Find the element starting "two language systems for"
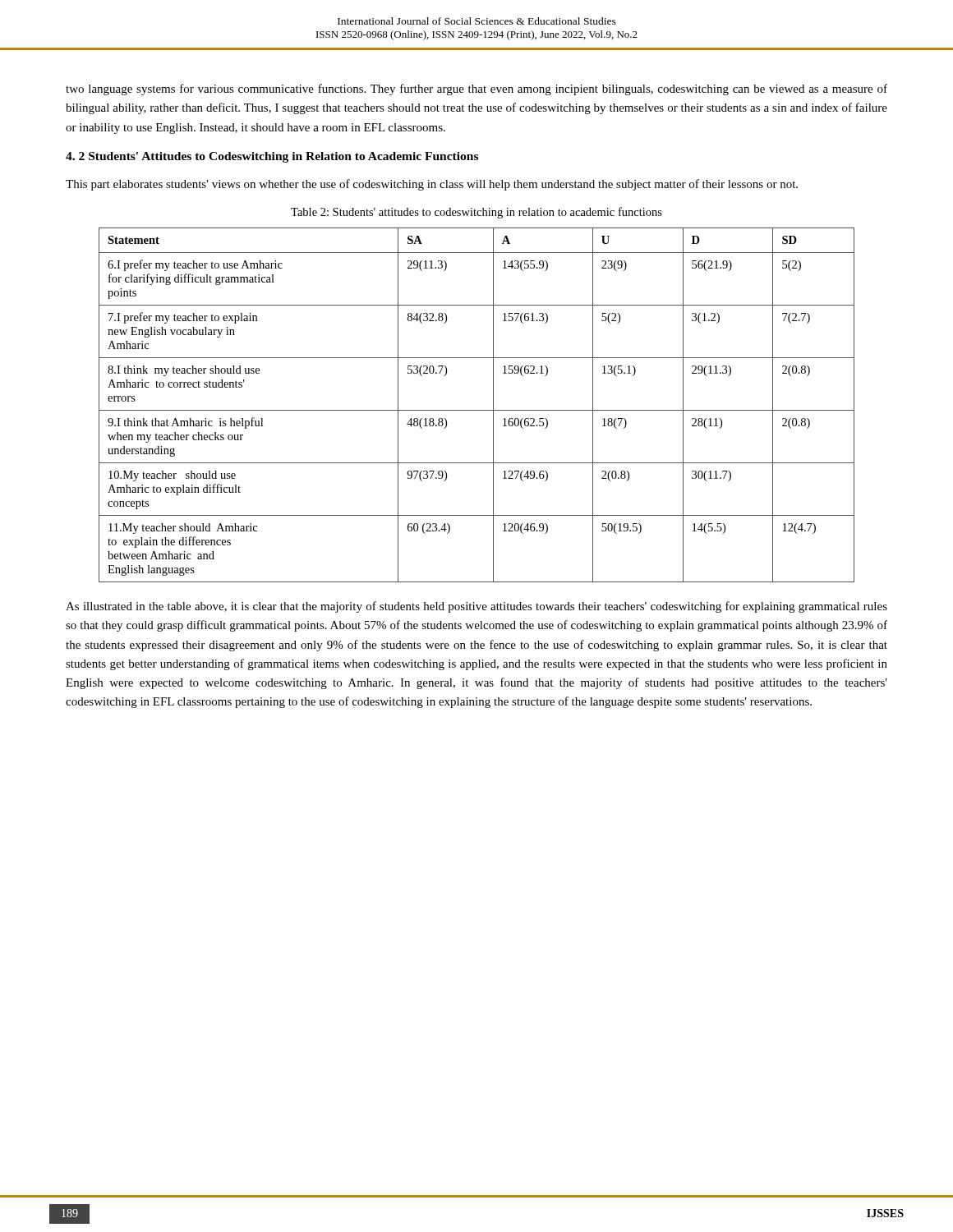 pos(476,108)
